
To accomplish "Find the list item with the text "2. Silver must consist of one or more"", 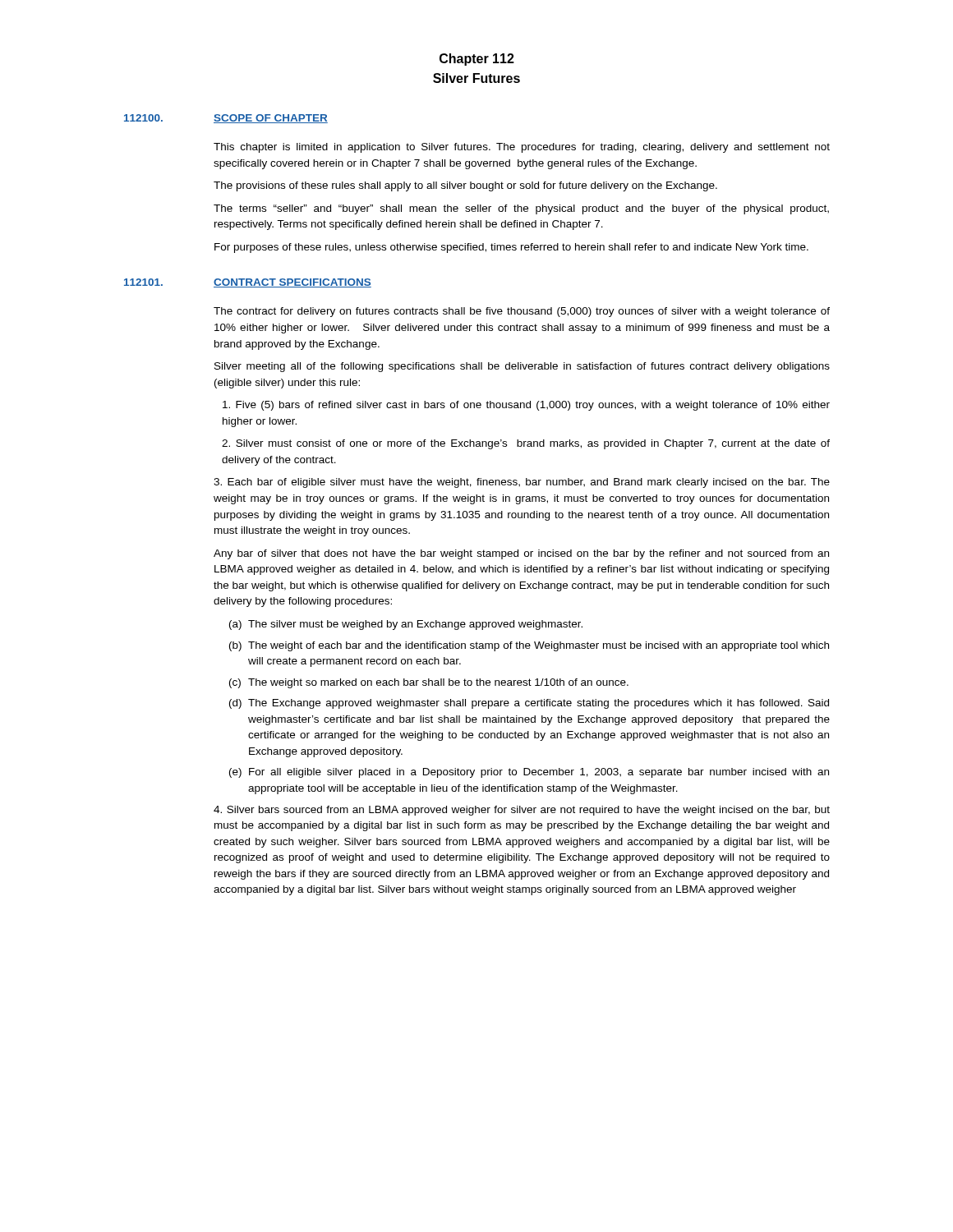I will tap(526, 452).
